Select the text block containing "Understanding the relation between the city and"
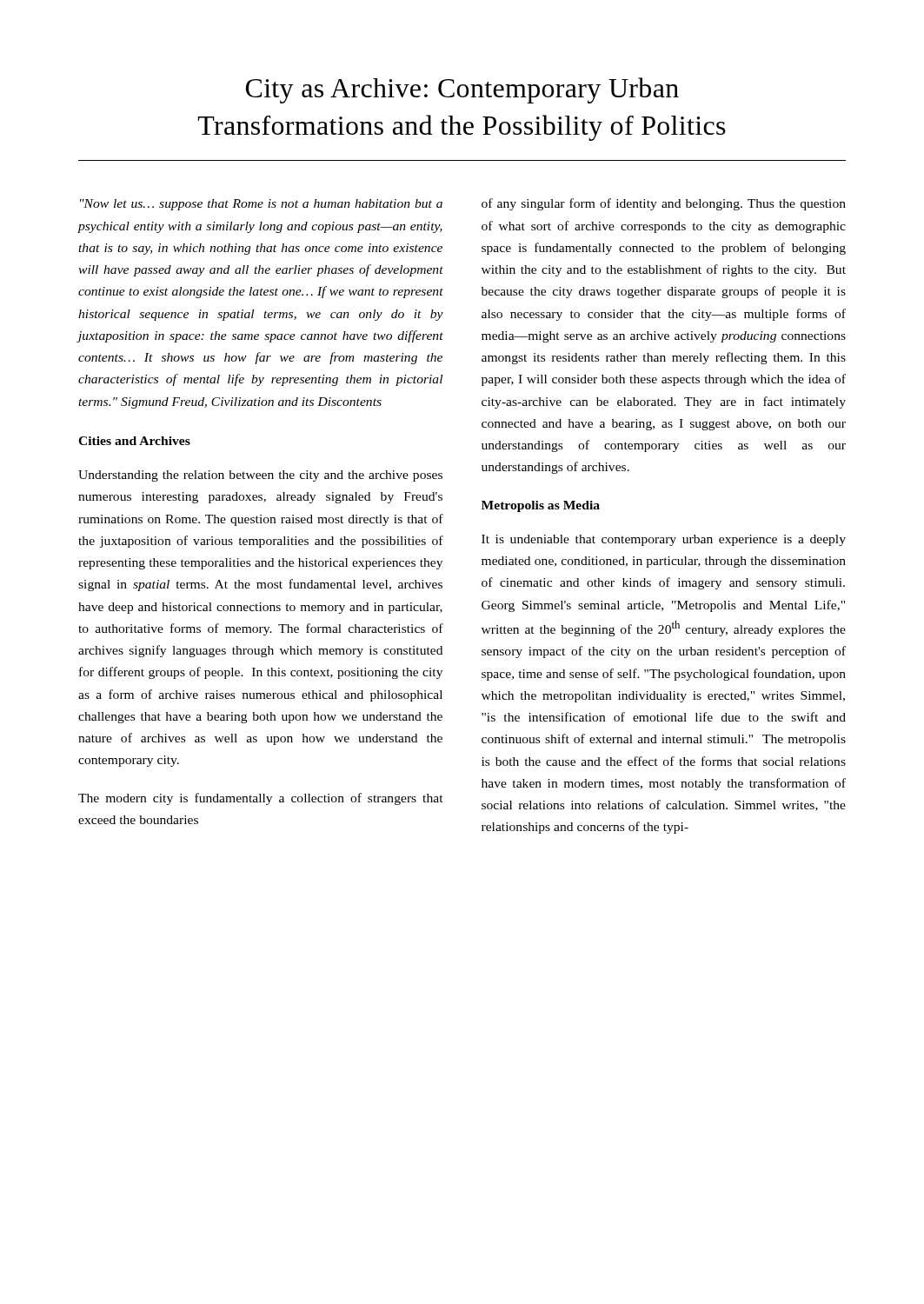The image size is (924, 1304). 261,647
